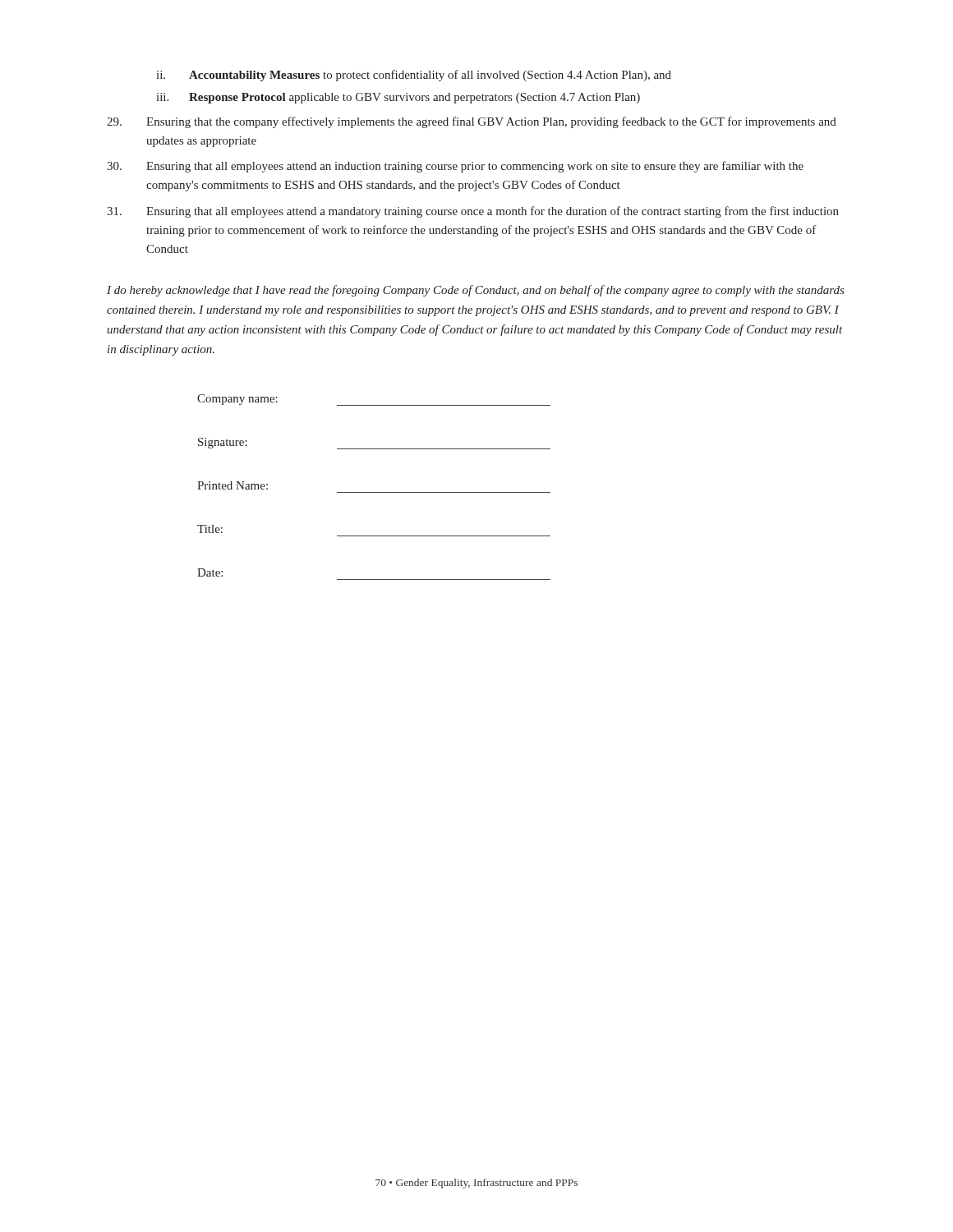The image size is (953, 1232).
Task: Point to the block starting "30. Ensuring that all employees attend an"
Action: (476, 176)
